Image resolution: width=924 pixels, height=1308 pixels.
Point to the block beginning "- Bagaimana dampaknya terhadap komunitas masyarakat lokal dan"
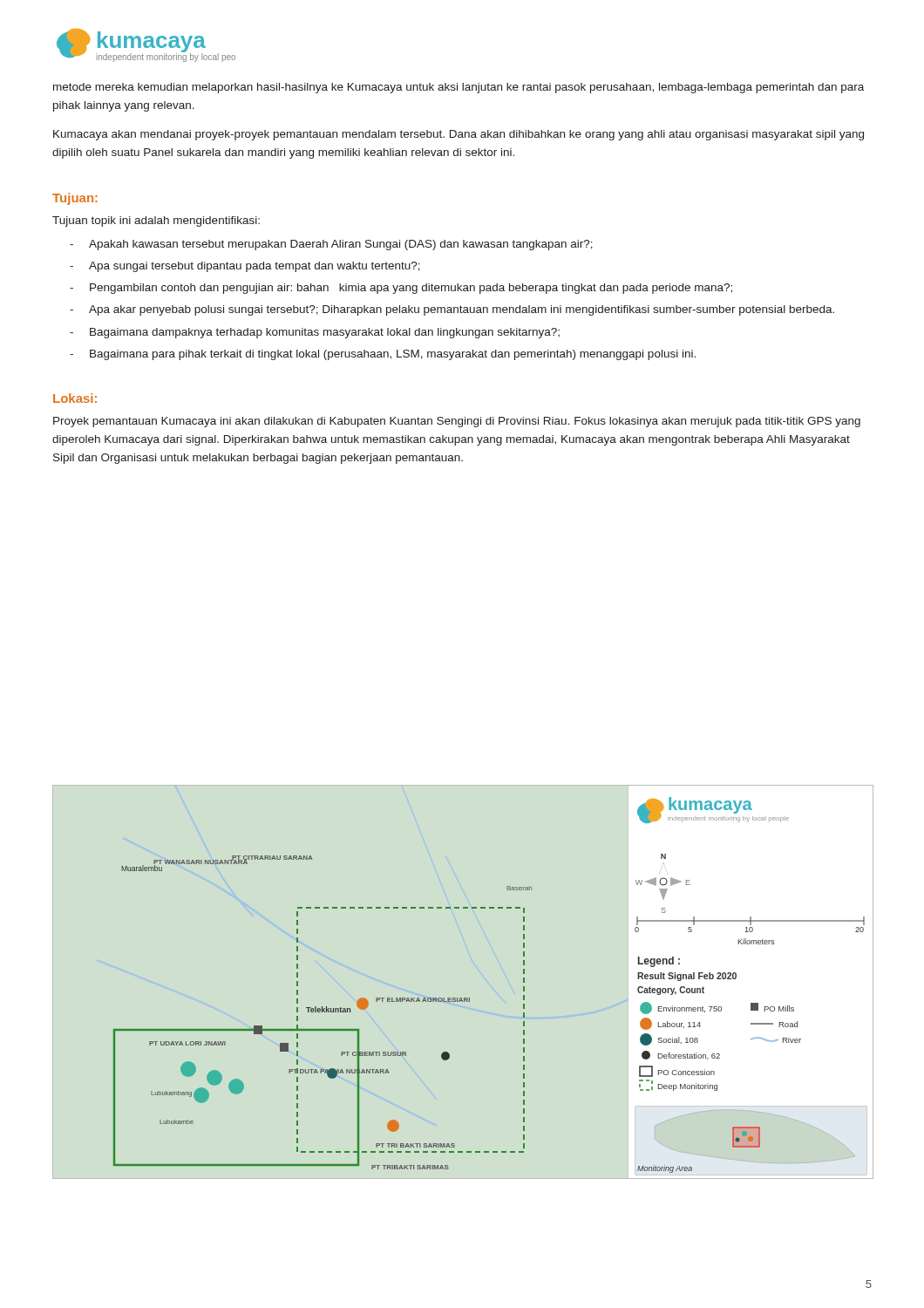coord(315,332)
